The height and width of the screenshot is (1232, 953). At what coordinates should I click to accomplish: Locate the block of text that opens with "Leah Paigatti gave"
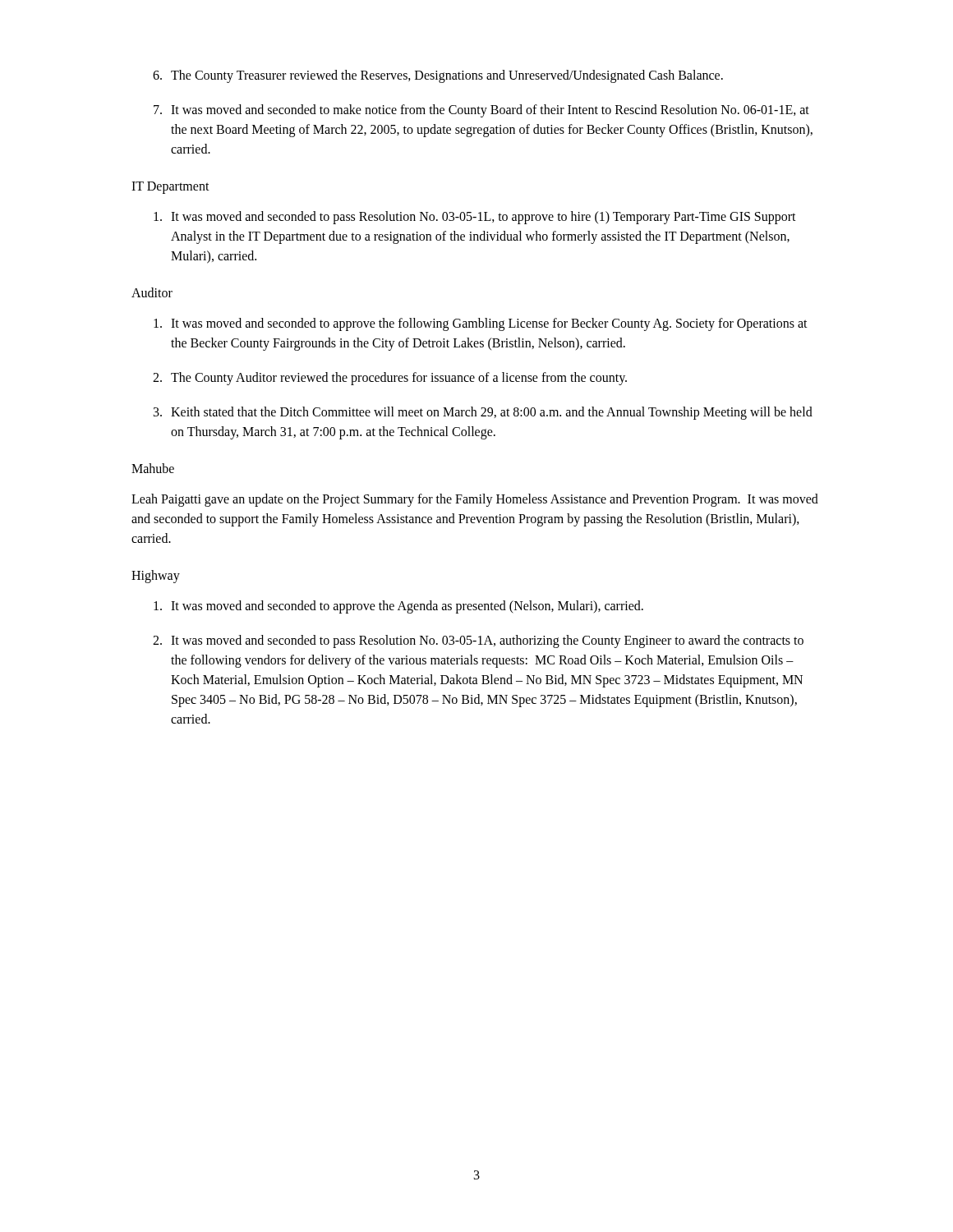pos(475,519)
